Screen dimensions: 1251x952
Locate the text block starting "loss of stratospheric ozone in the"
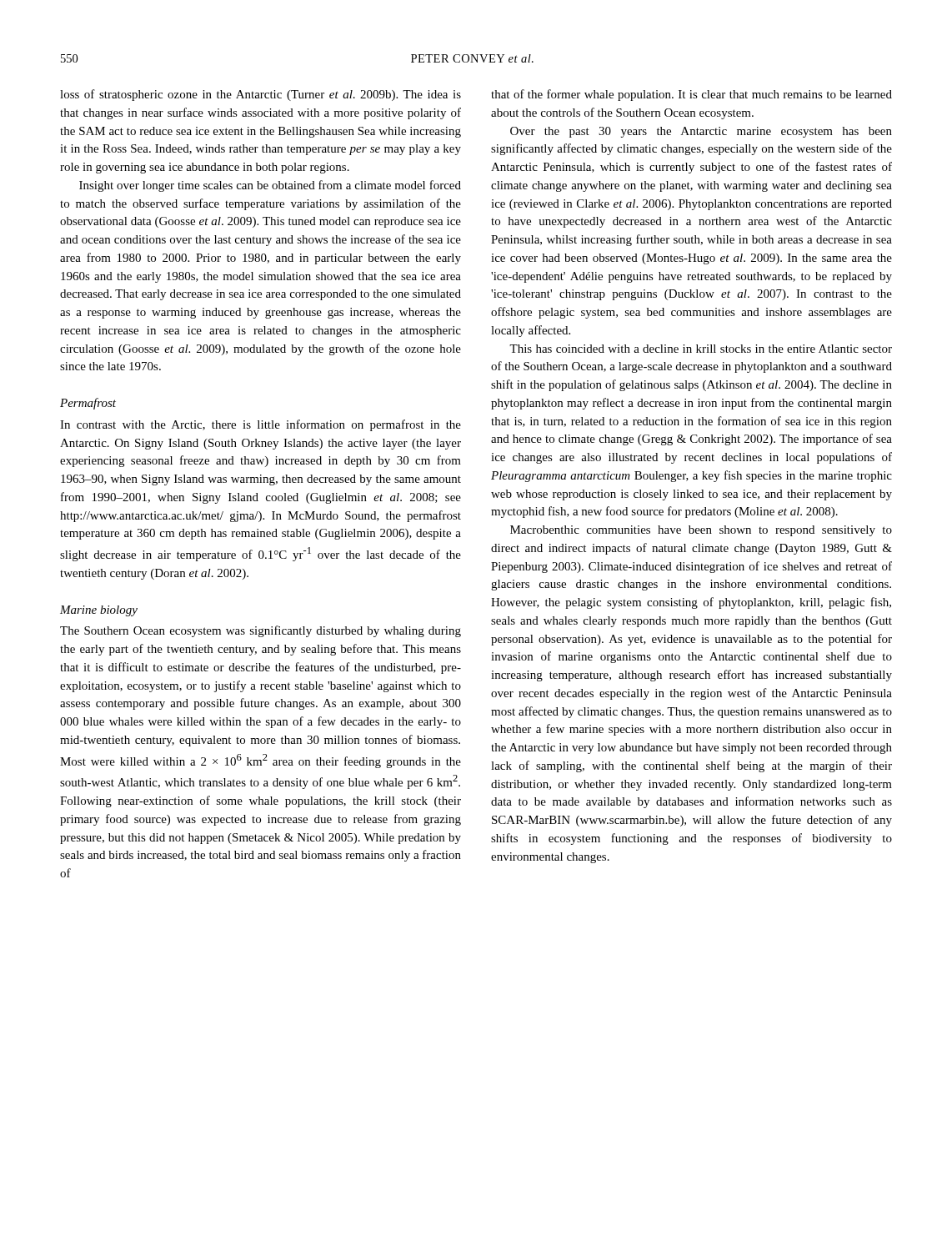[260, 131]
